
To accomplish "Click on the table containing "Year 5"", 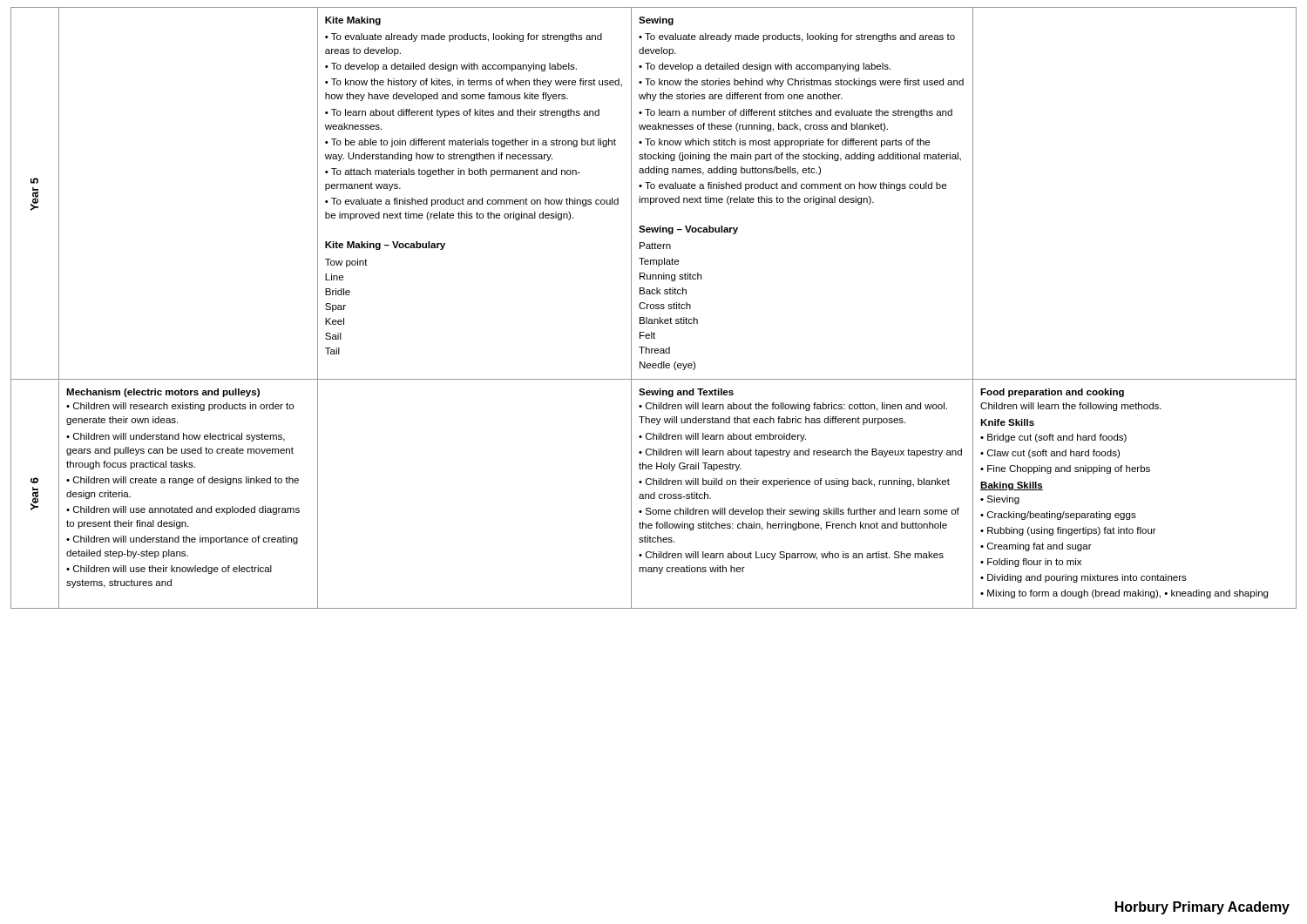I will coord(654,308).
